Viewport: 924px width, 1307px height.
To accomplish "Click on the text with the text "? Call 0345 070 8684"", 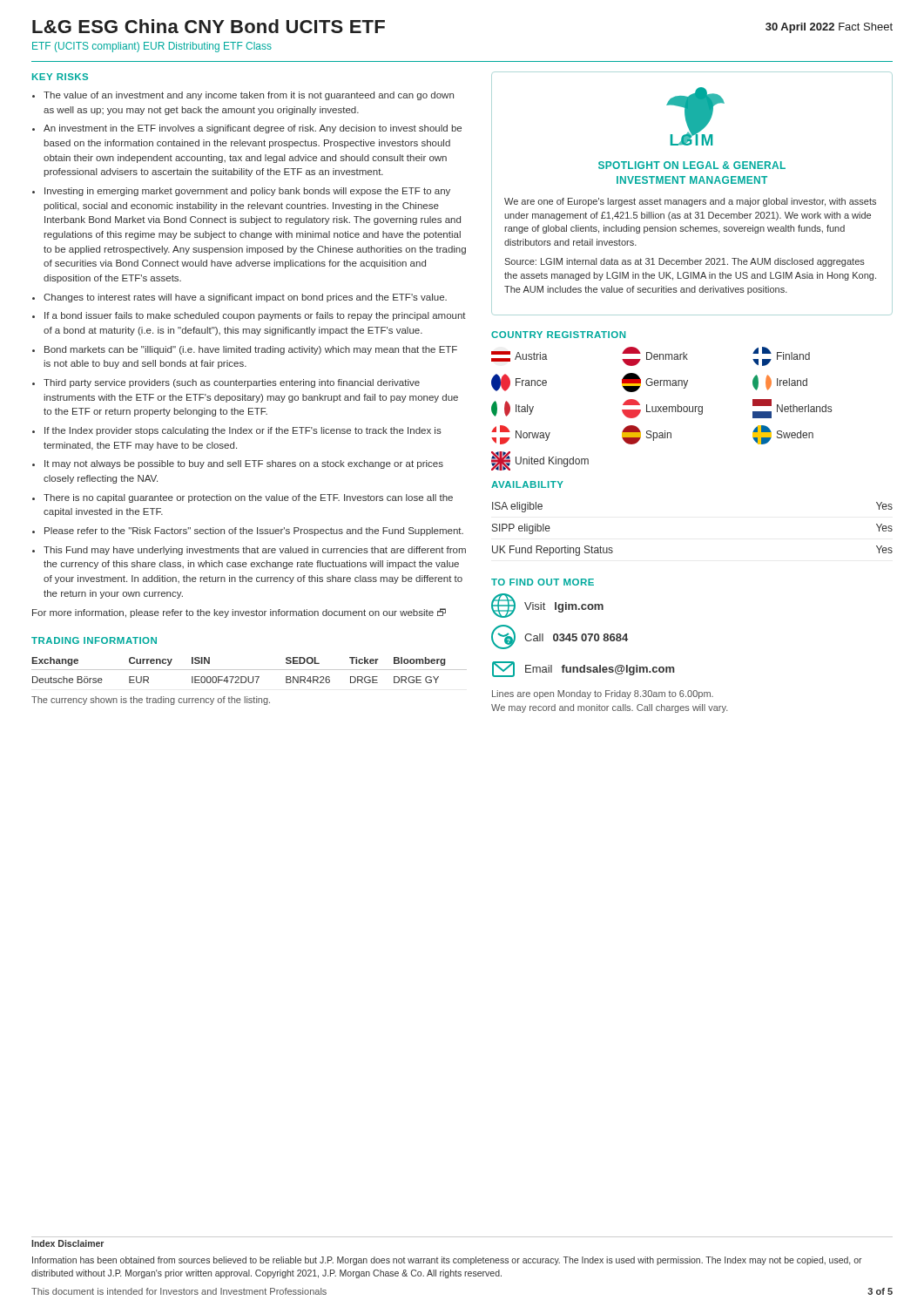I will tap(560, 637).
